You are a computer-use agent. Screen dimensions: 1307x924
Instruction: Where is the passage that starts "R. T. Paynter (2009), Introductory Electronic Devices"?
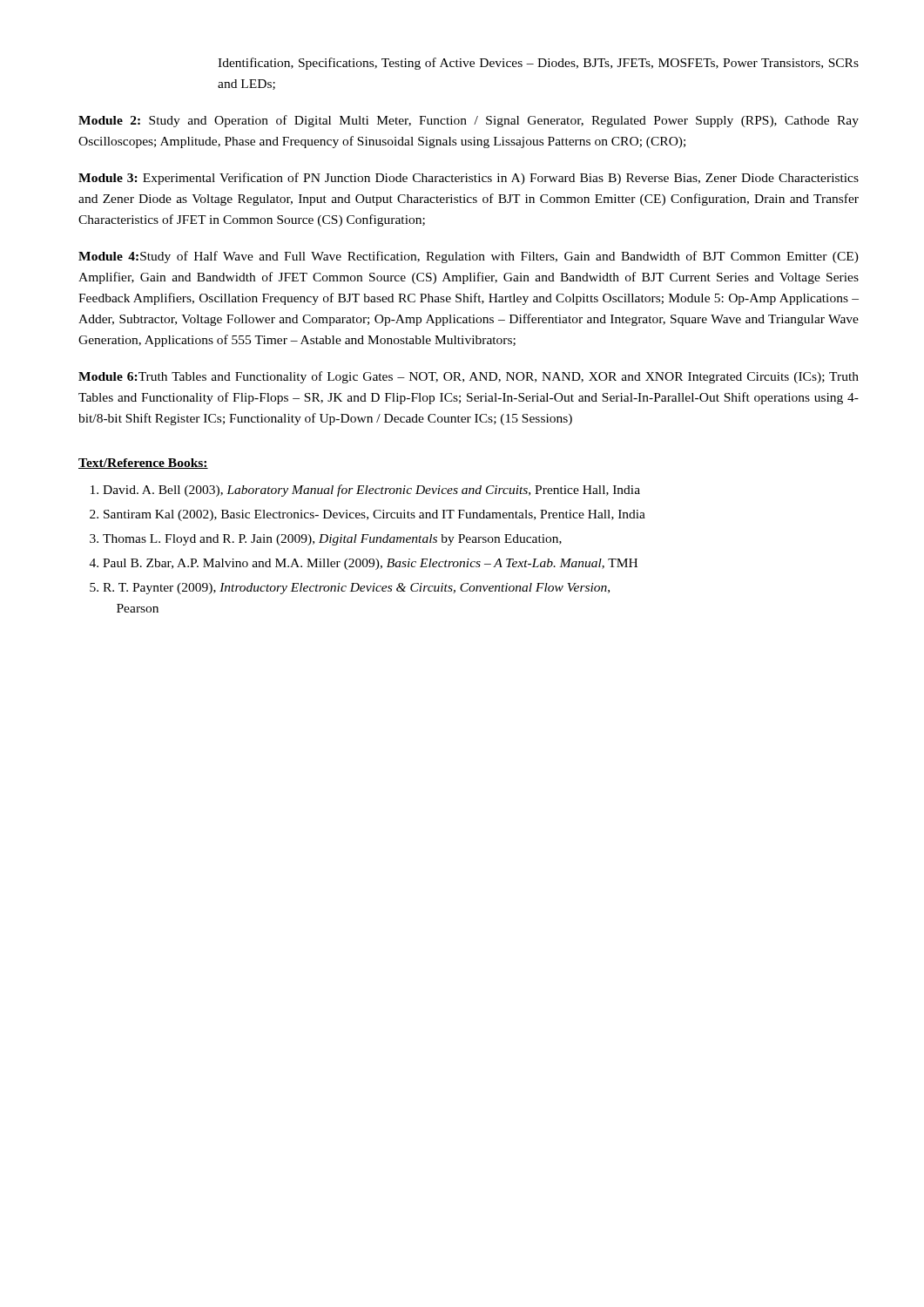357,598
